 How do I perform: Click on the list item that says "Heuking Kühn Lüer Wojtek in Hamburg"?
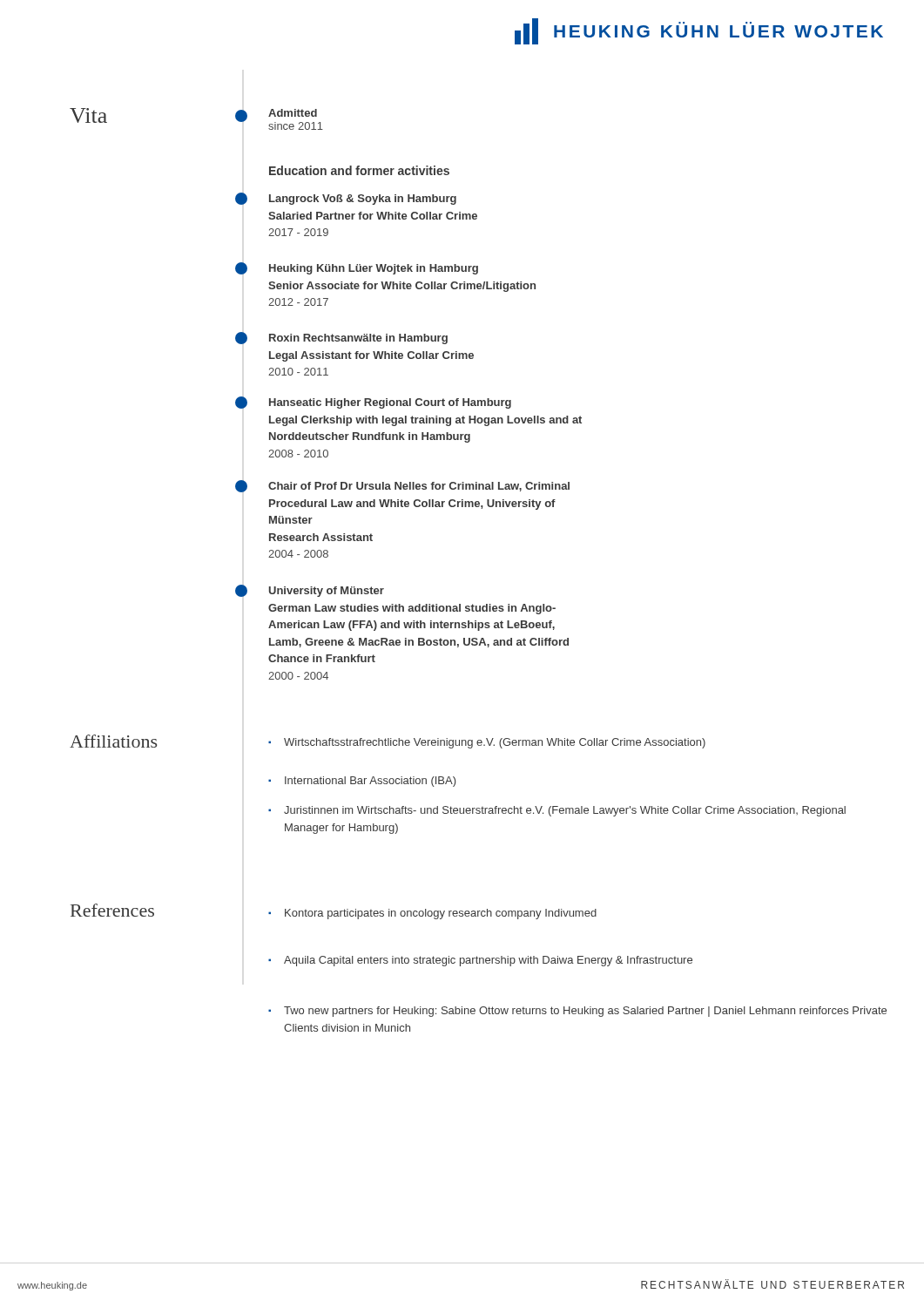point(374,269)
